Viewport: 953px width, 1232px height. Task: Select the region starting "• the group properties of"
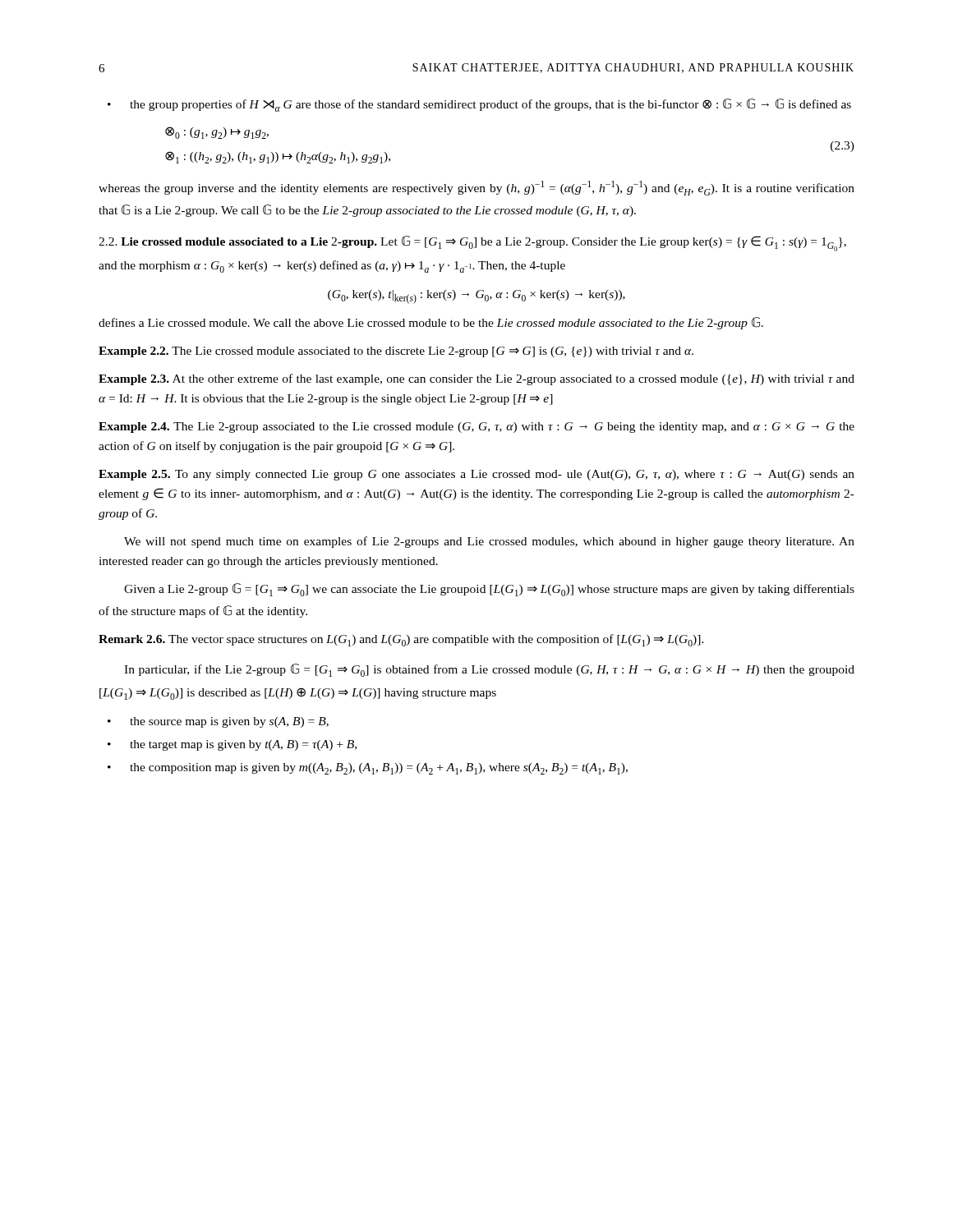(479, 105)
